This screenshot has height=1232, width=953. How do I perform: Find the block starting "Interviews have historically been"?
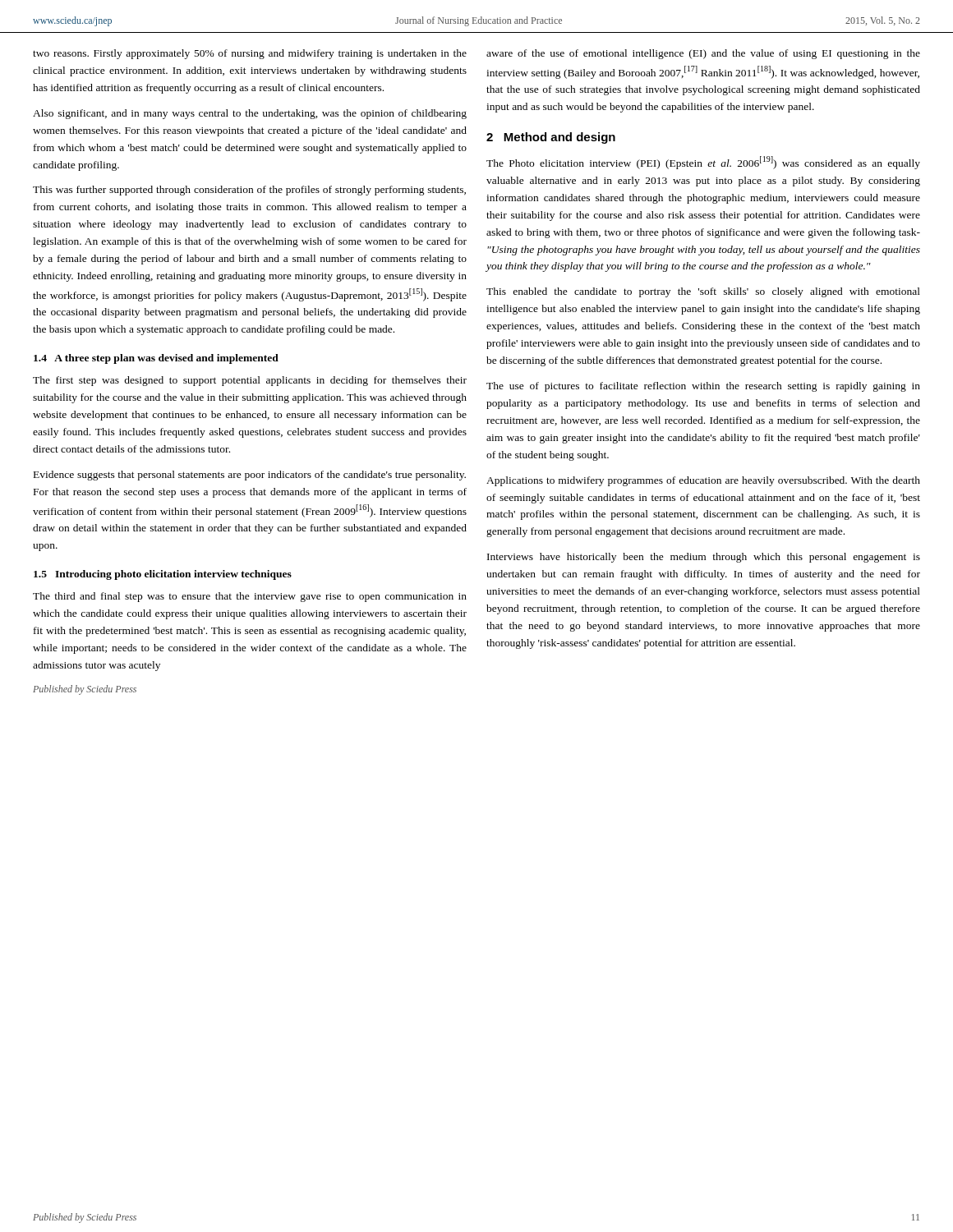pos(703,600)
